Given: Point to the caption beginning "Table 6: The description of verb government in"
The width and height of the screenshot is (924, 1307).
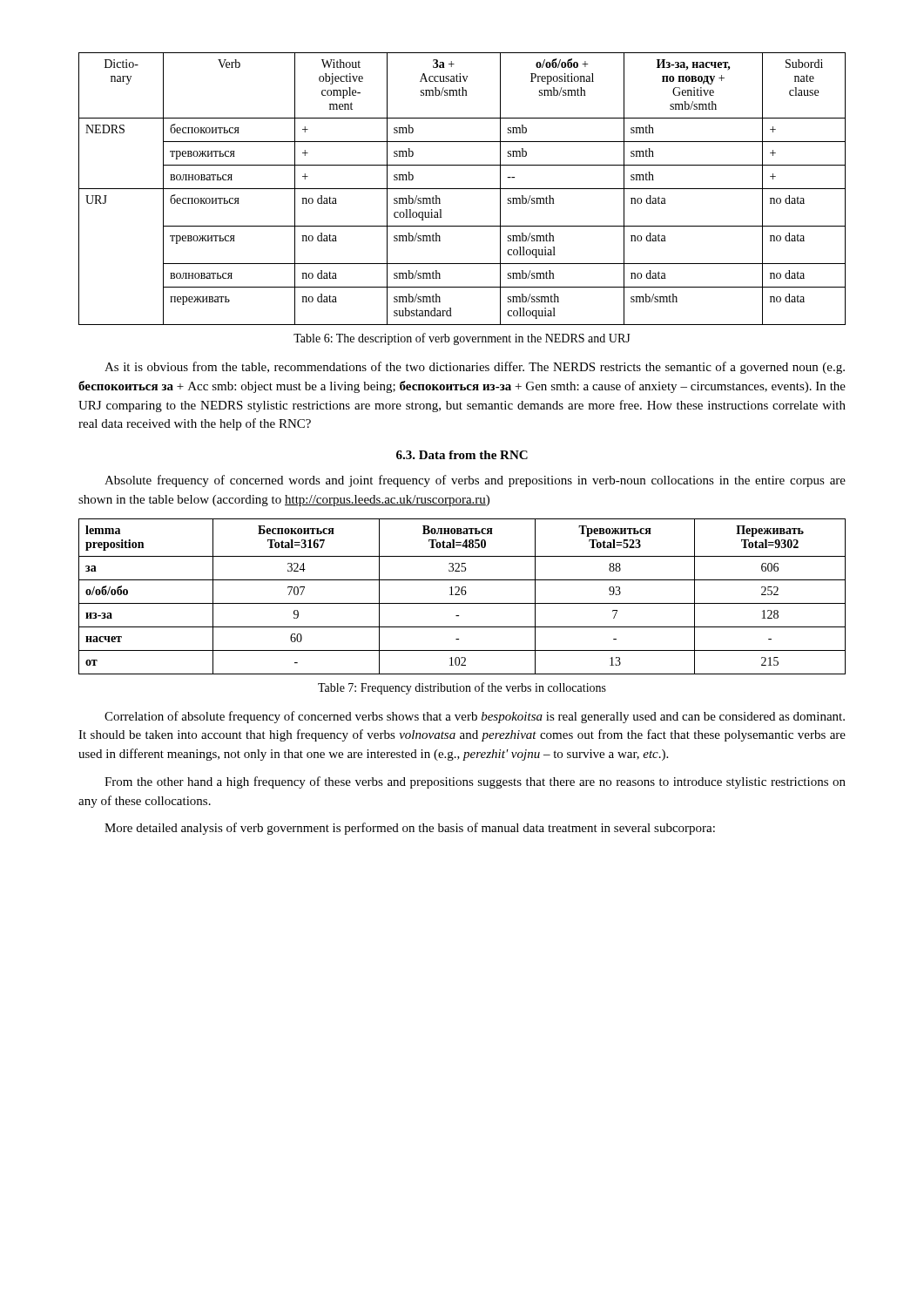Looking at the screenshot, I should point(462,339).
